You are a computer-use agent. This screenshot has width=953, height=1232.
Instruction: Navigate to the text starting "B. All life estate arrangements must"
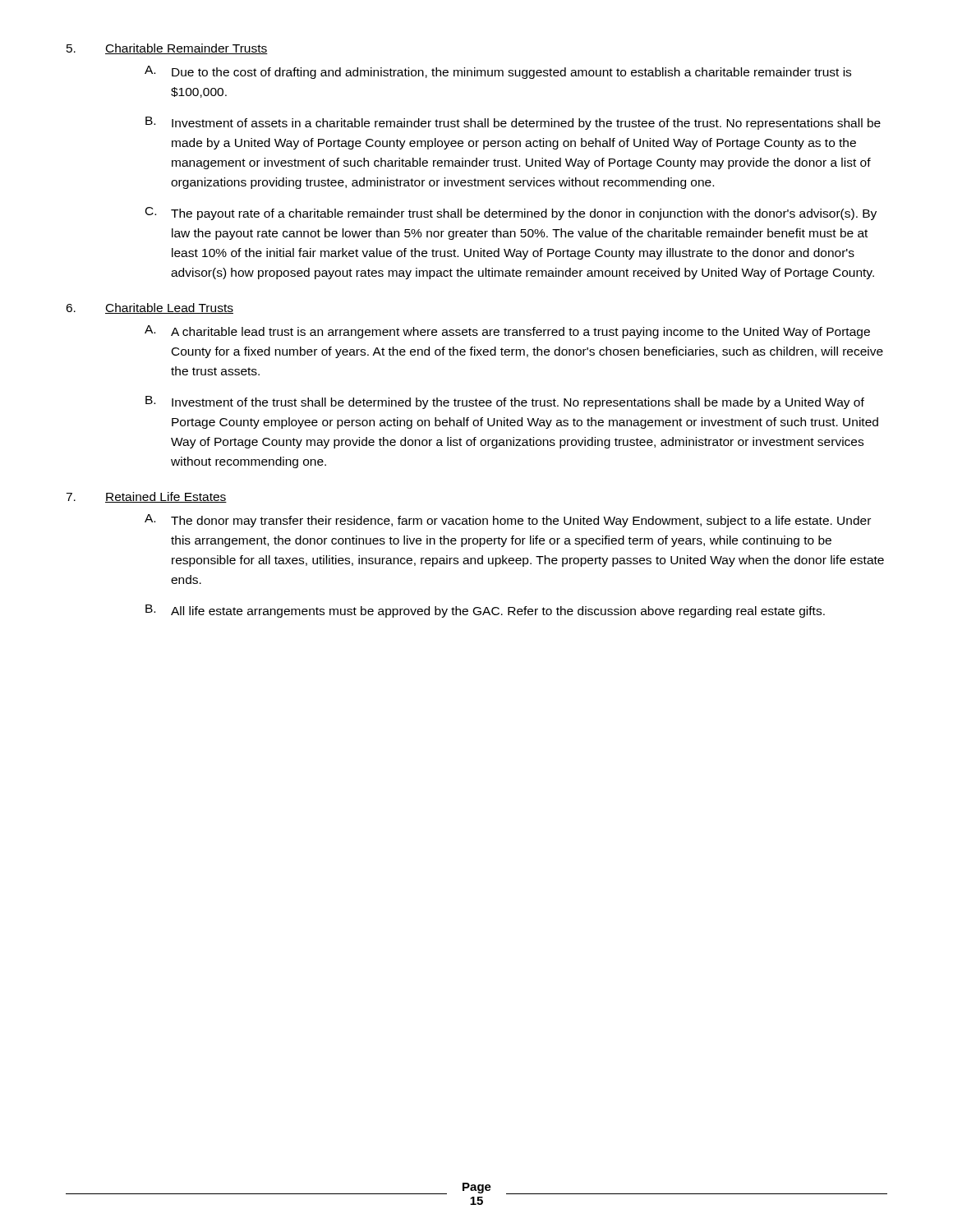coord(485,611)
